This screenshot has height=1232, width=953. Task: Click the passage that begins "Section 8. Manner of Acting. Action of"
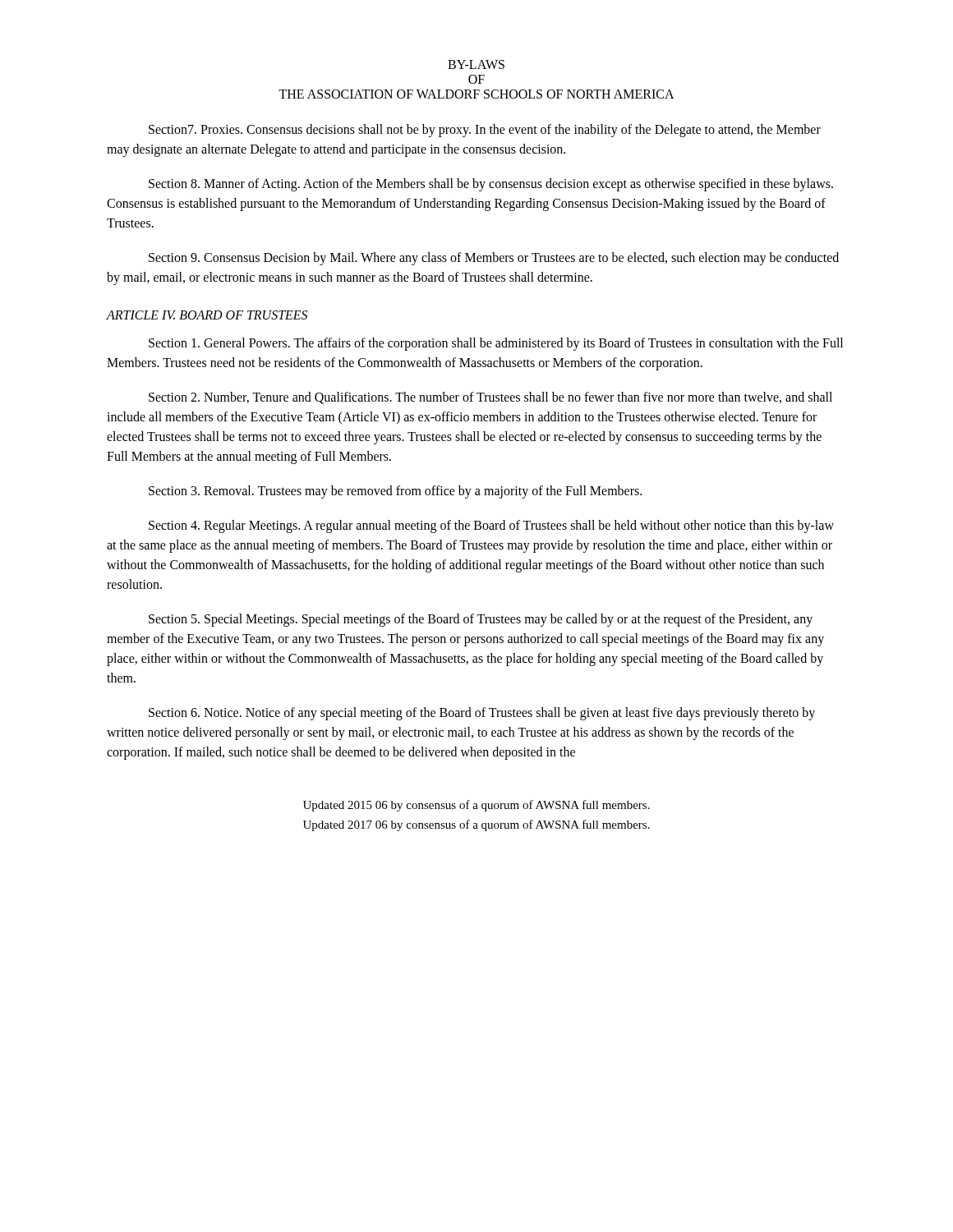point(476,204)
